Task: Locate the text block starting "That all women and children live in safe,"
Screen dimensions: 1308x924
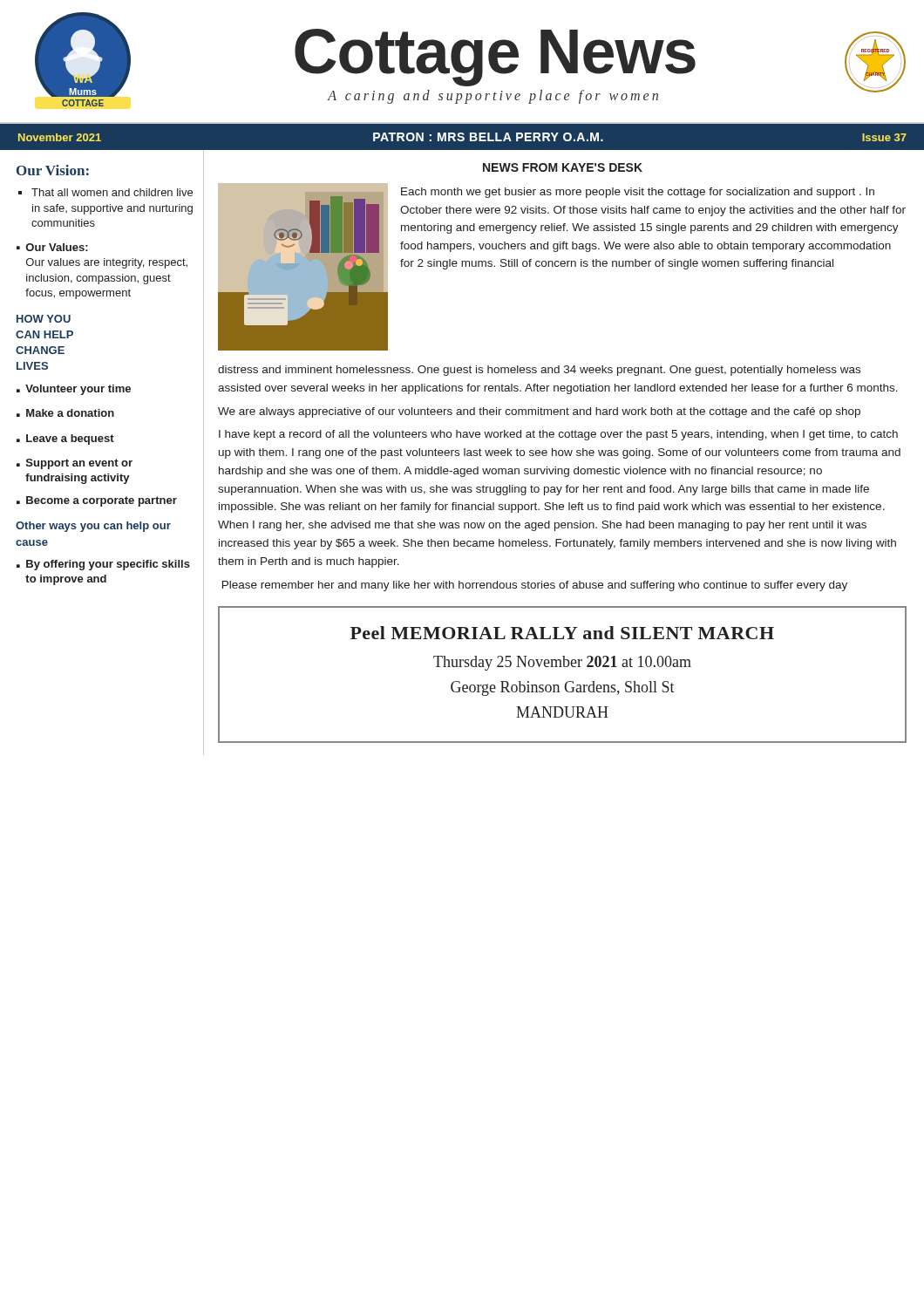Action: 112,208
